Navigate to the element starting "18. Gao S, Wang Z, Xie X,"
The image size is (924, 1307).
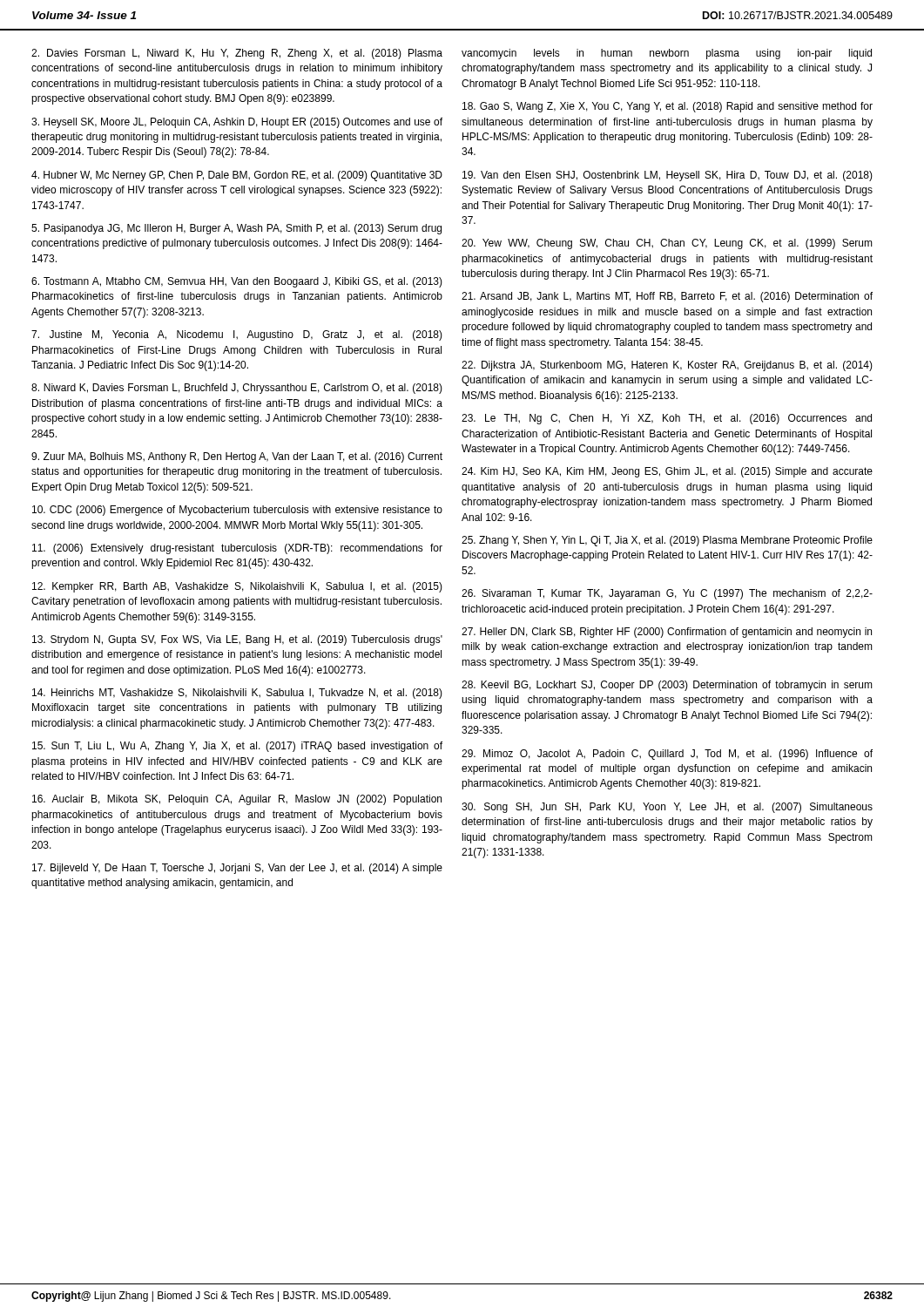tap(667, 129)
